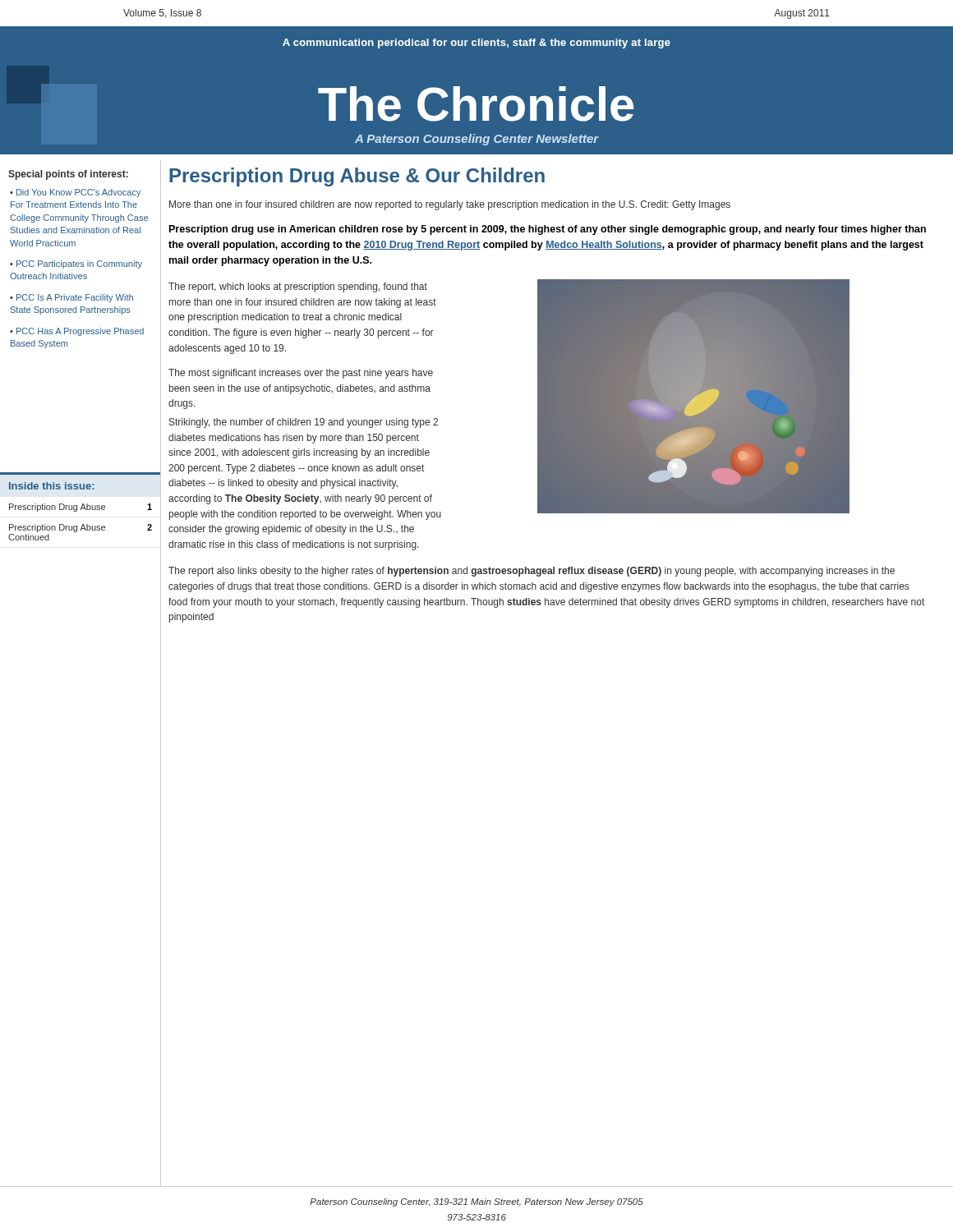
Task: Find the table that mentions "Prescription Drug Abuse"
Action: 80,522
